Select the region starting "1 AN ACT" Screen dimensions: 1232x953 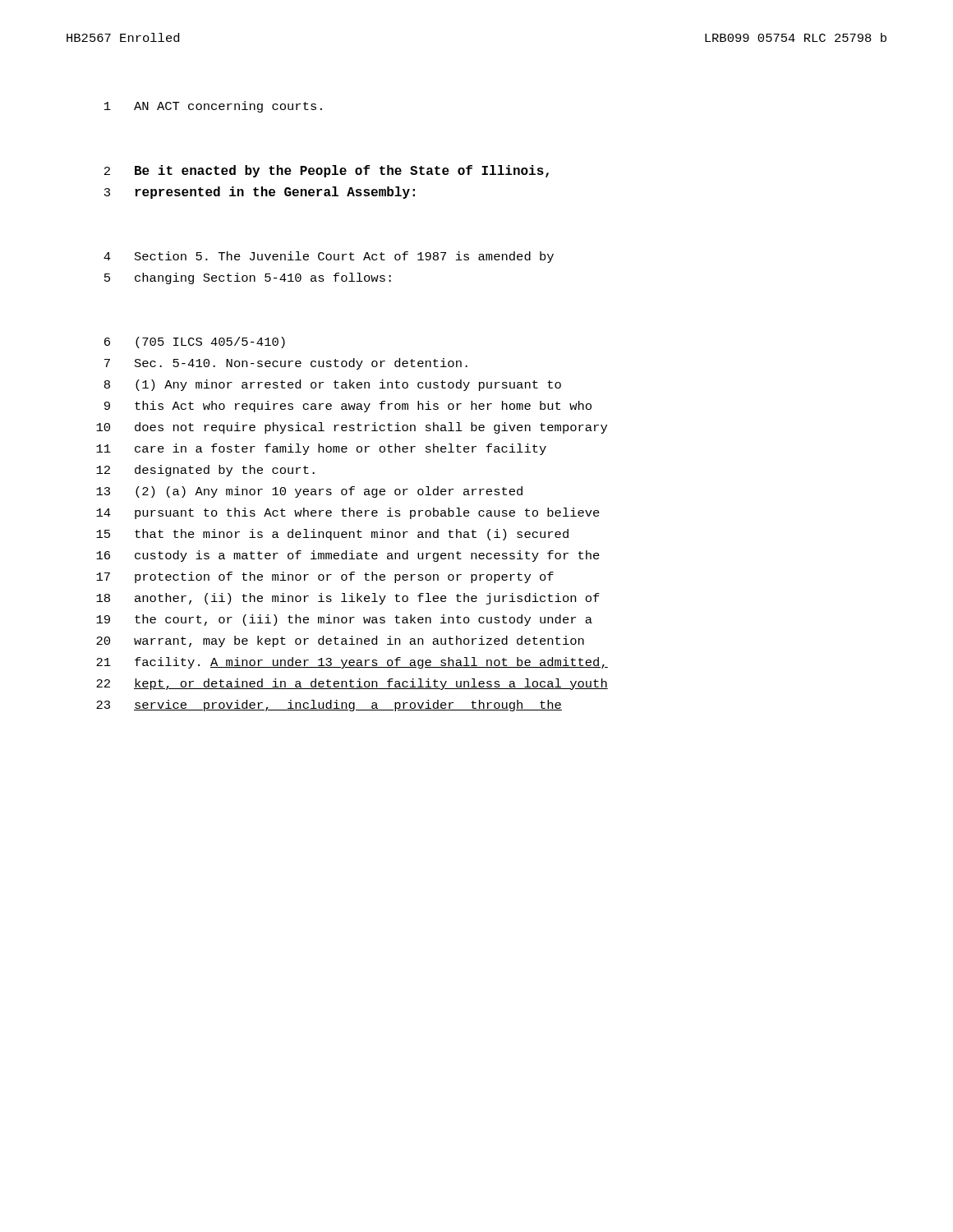[213, 107]
